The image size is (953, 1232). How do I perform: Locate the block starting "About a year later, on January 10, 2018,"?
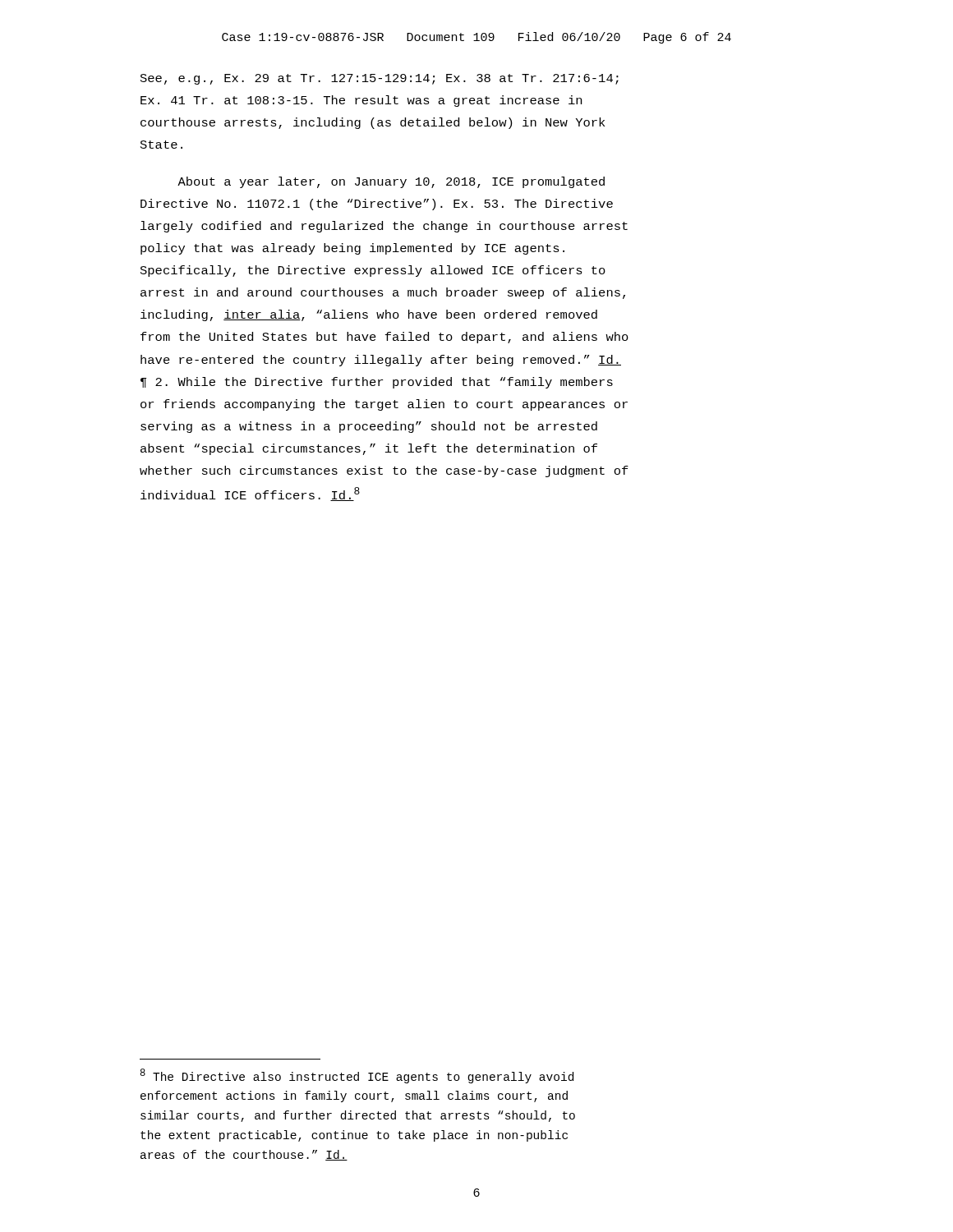coord(384,339)
